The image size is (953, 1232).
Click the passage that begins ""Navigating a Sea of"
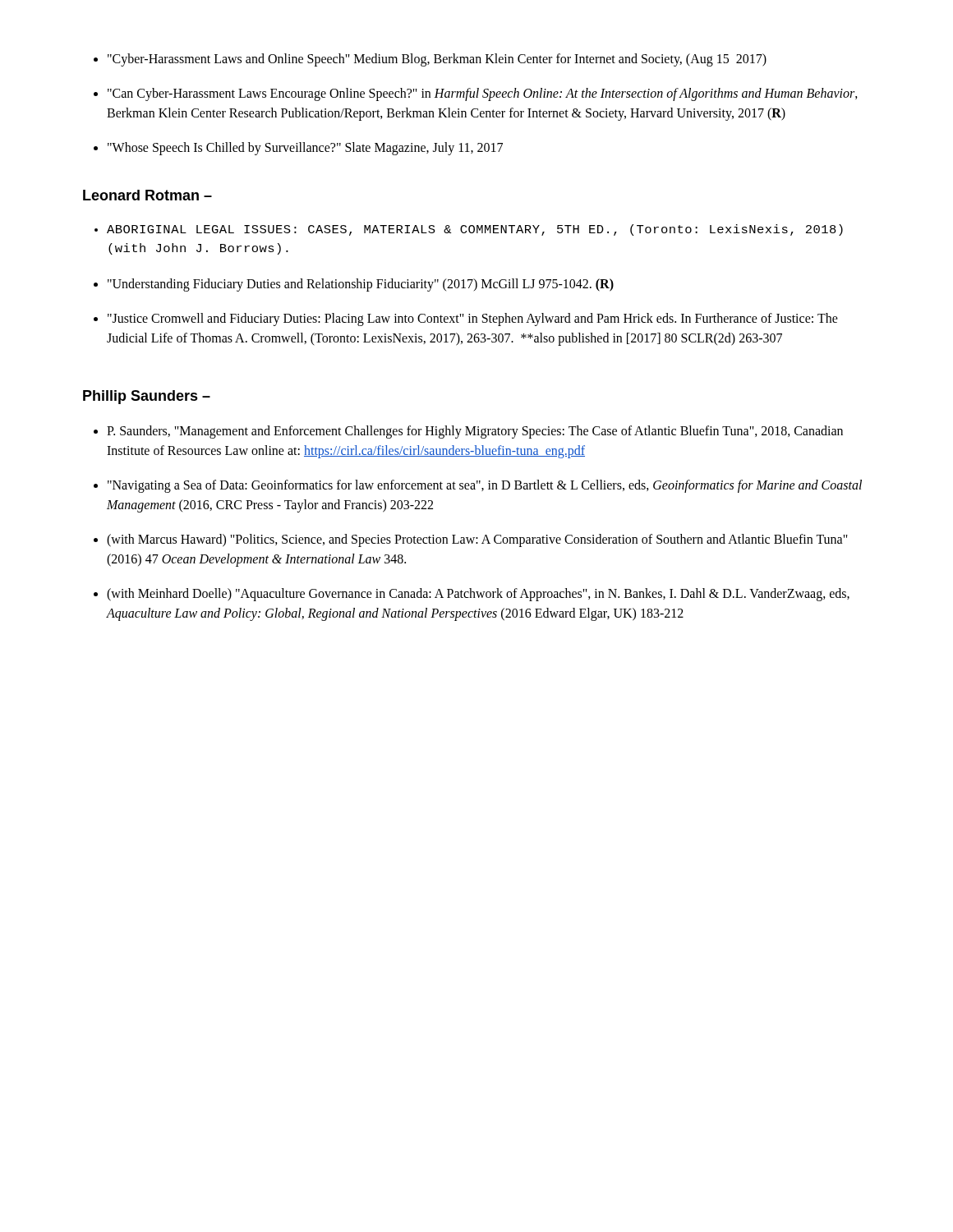pos(476,495)
